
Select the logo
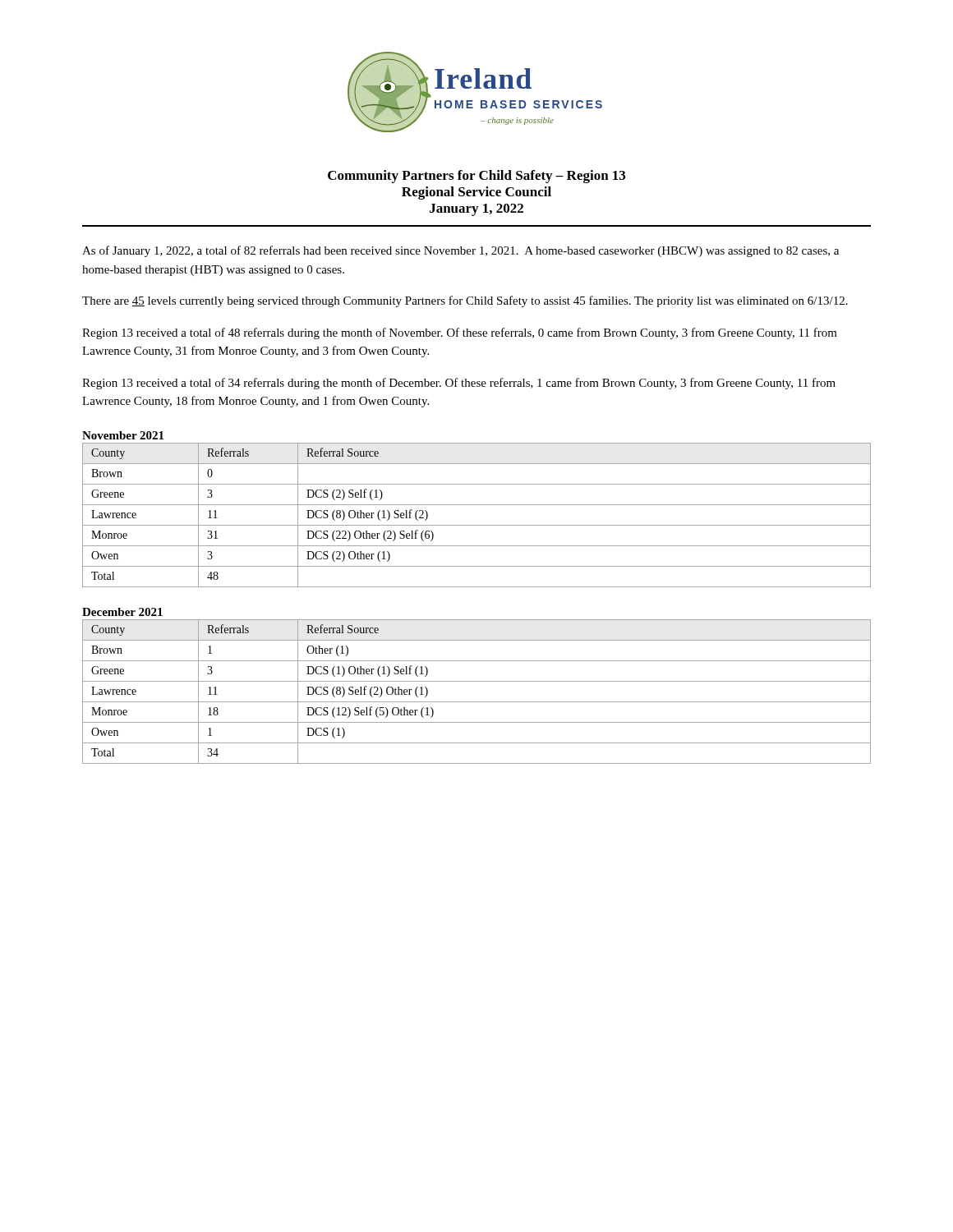[476, 96]
